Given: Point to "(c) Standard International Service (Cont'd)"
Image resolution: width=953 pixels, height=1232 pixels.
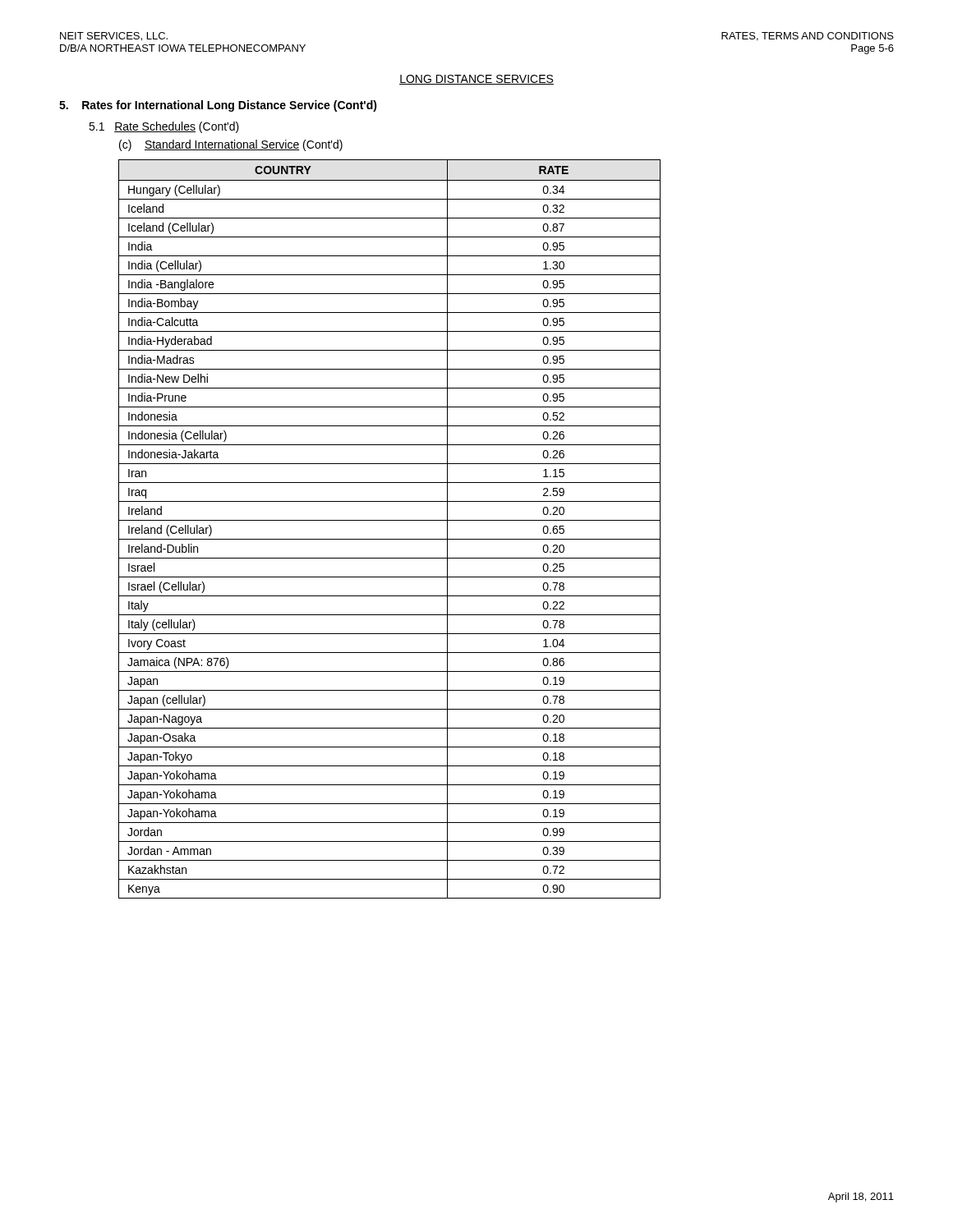Looking at the screenshot, I should click(231, 145).
